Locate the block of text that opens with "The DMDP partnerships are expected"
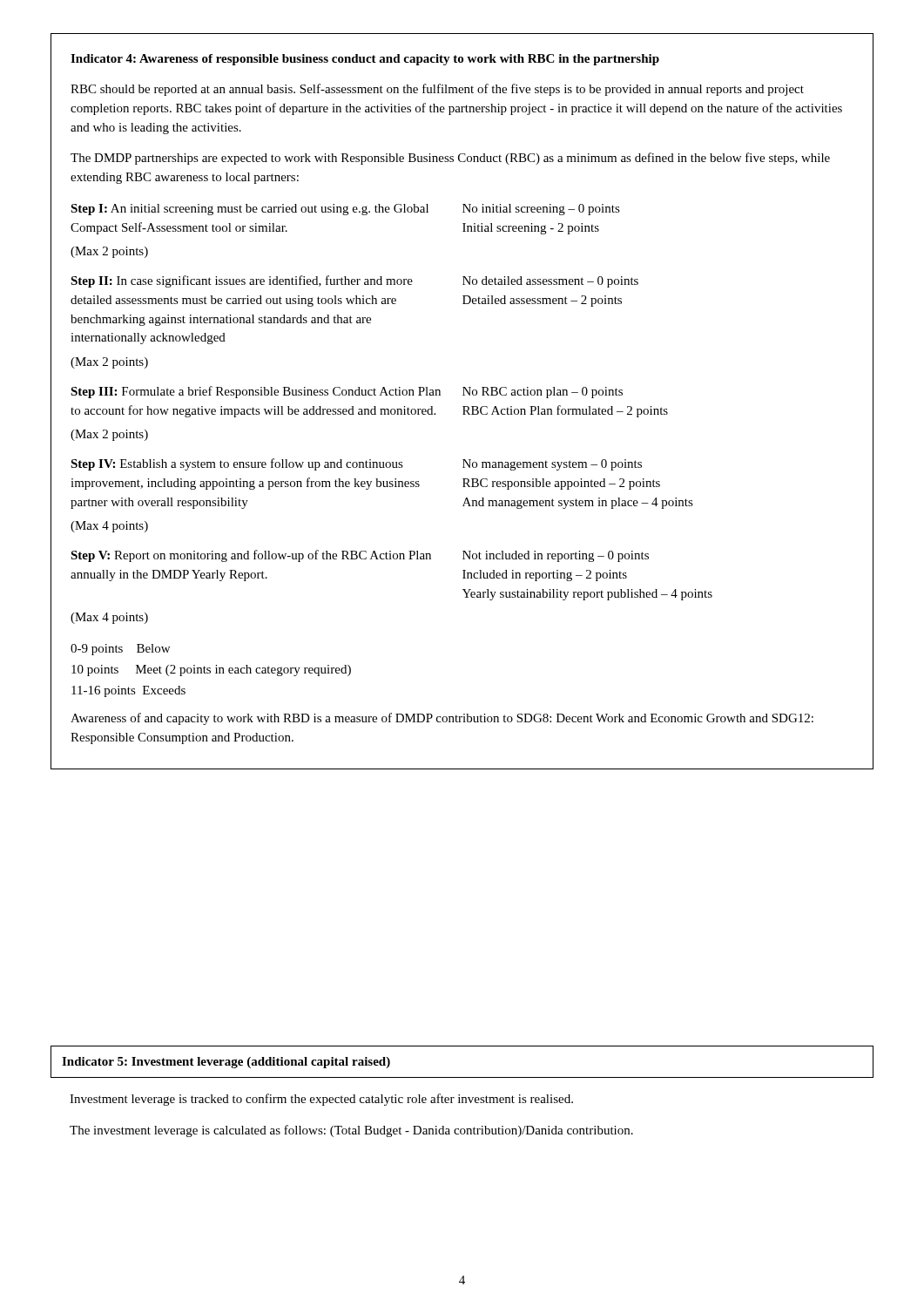The width and height of the screenshot is (924, 1307). pyautogui.click(x=450, y=167)
